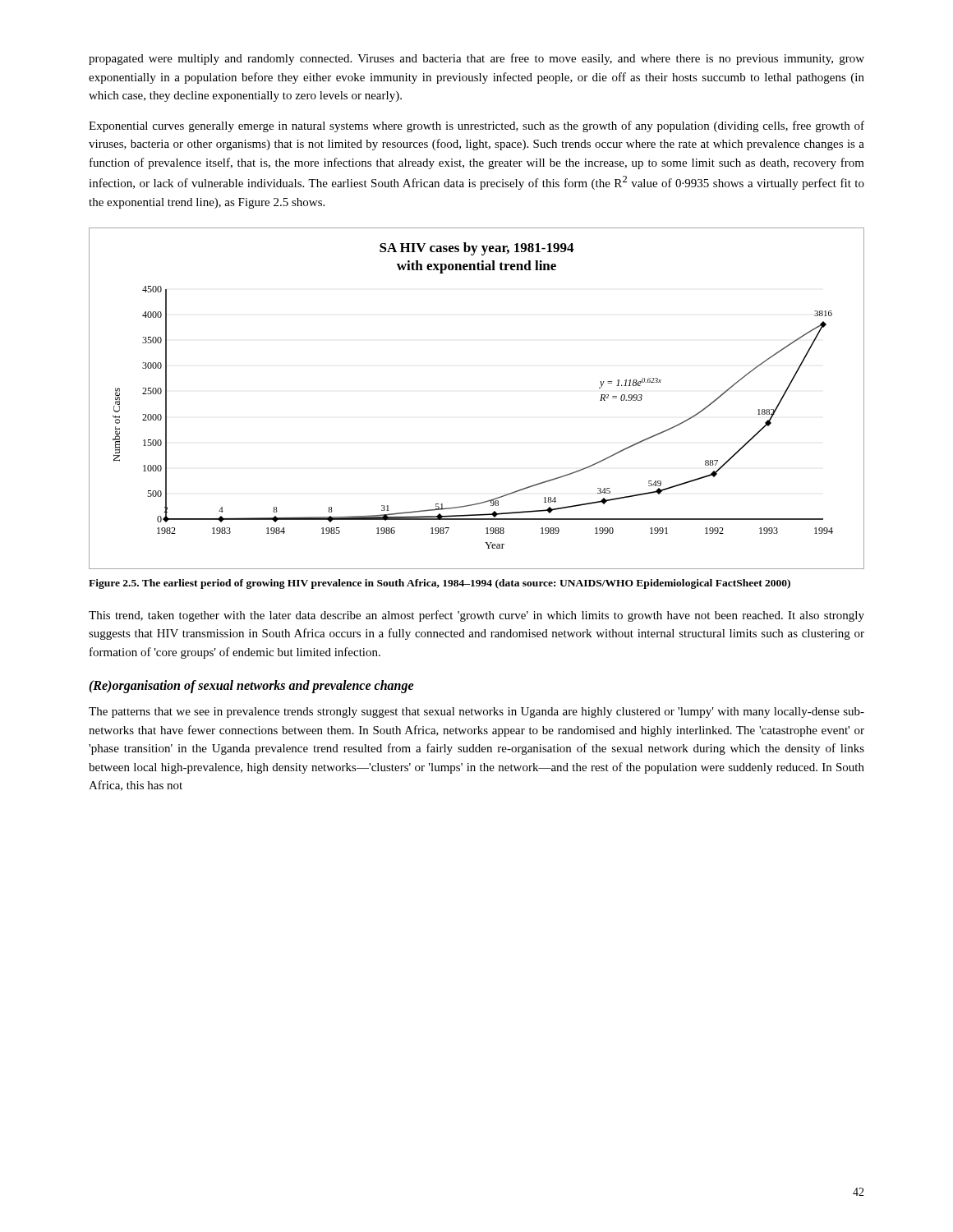Where is the caption that starts "Figure 2.5. The earliest period of growing HIV"?
Screen dimensions: 1232x953
pyautogui.click(x=476, y=583)
